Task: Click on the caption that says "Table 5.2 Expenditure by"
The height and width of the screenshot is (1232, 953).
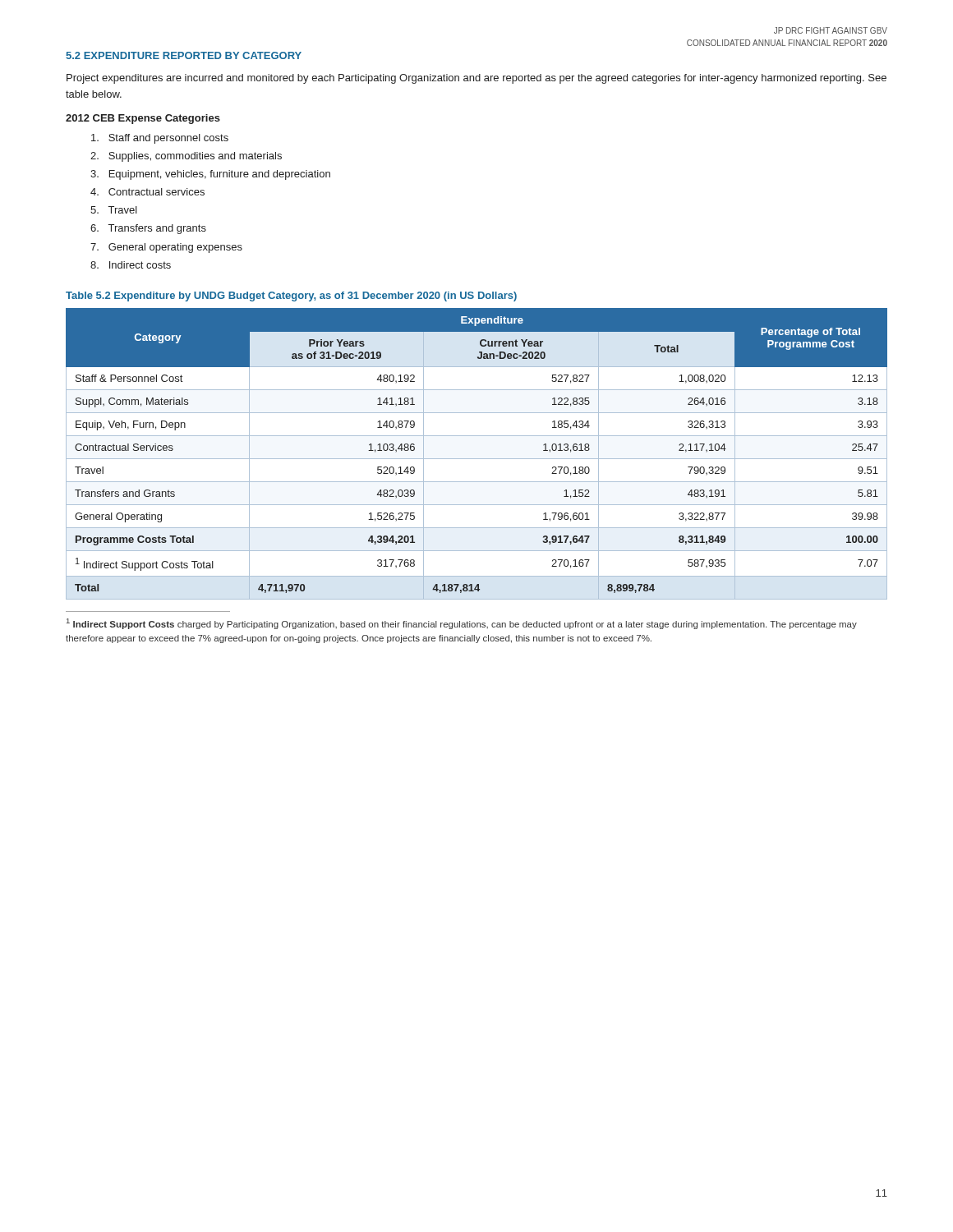Action: [291, 295]
